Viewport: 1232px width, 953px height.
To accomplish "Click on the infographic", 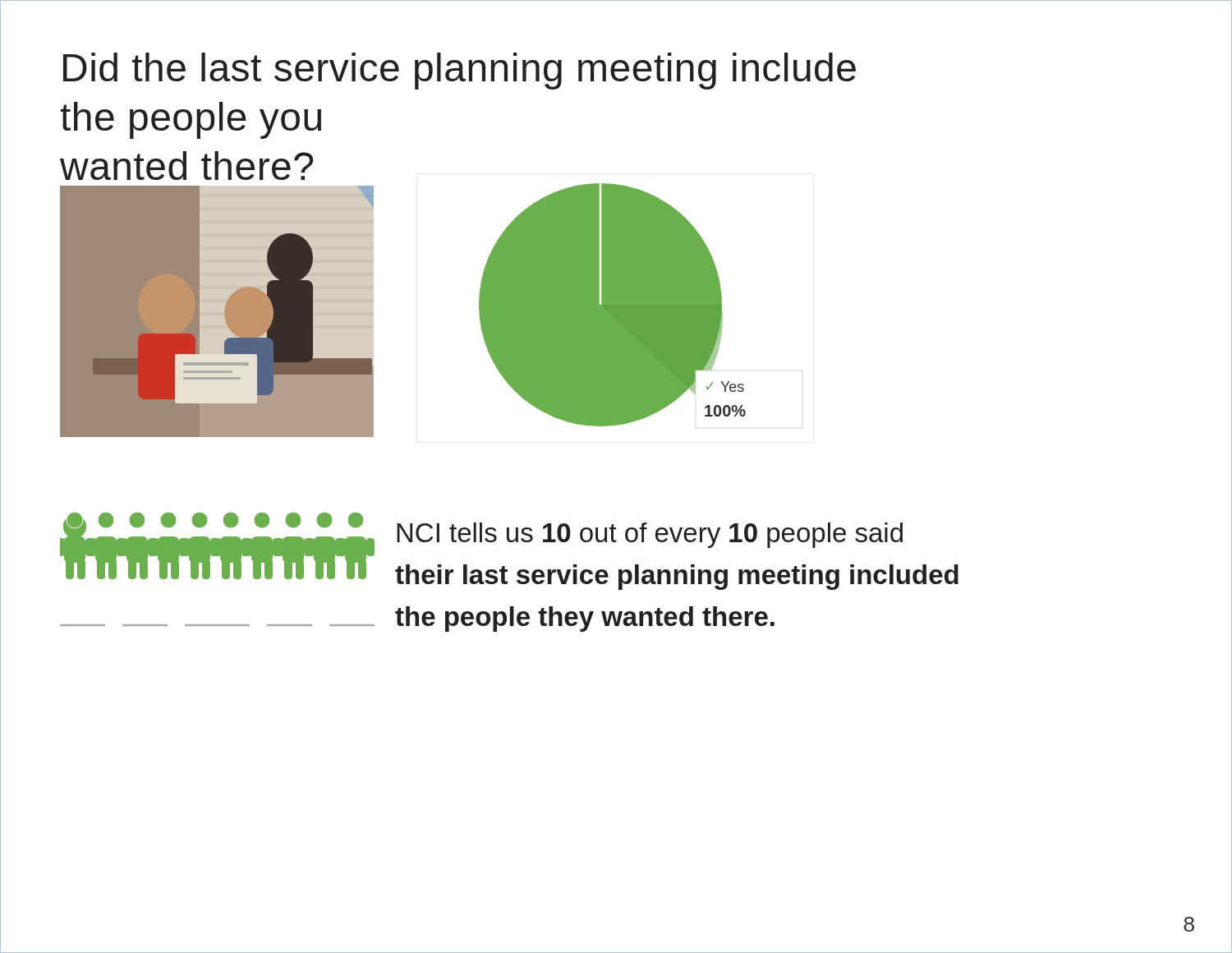I will [220, 591].
